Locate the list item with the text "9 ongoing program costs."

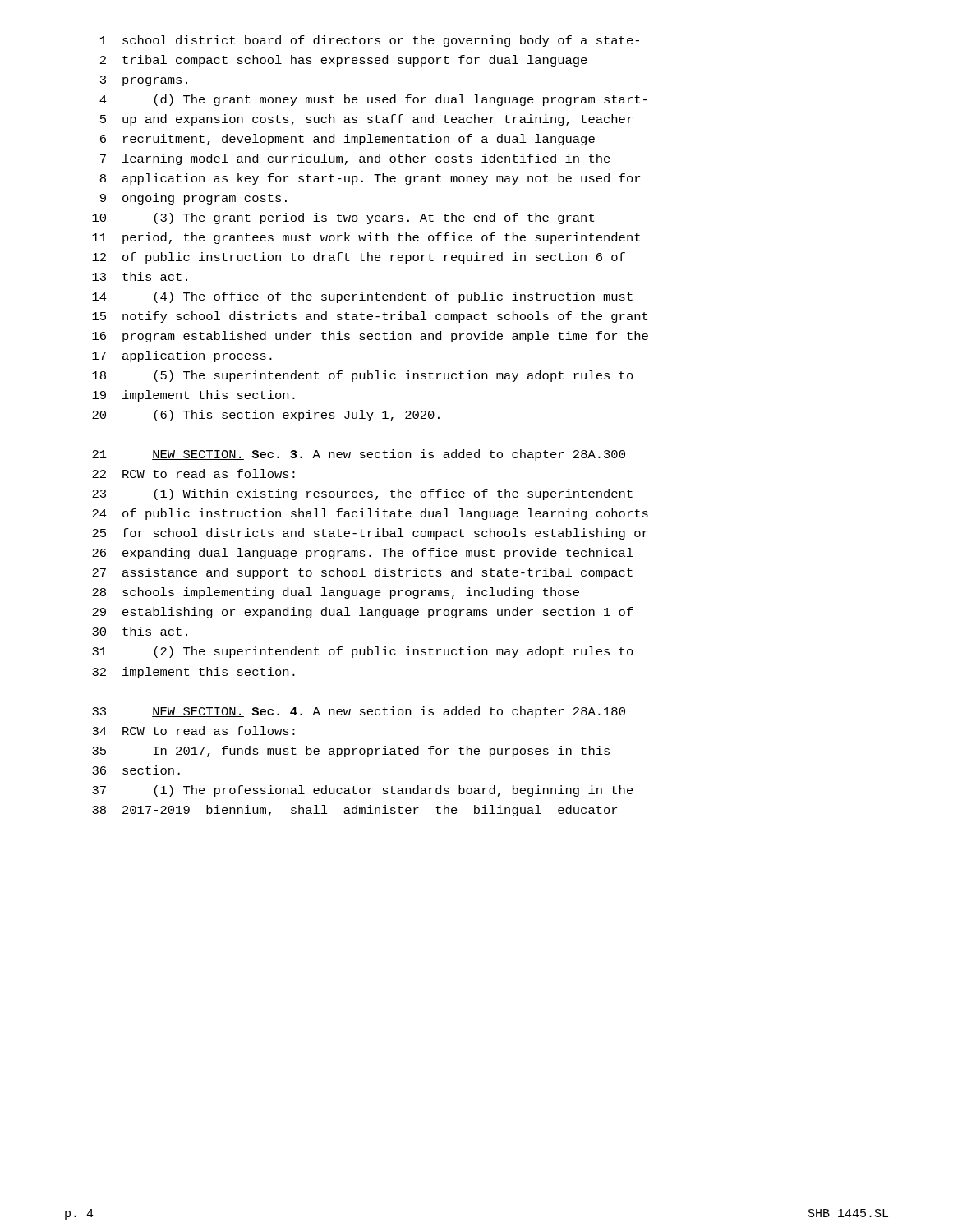pos(193,199)
